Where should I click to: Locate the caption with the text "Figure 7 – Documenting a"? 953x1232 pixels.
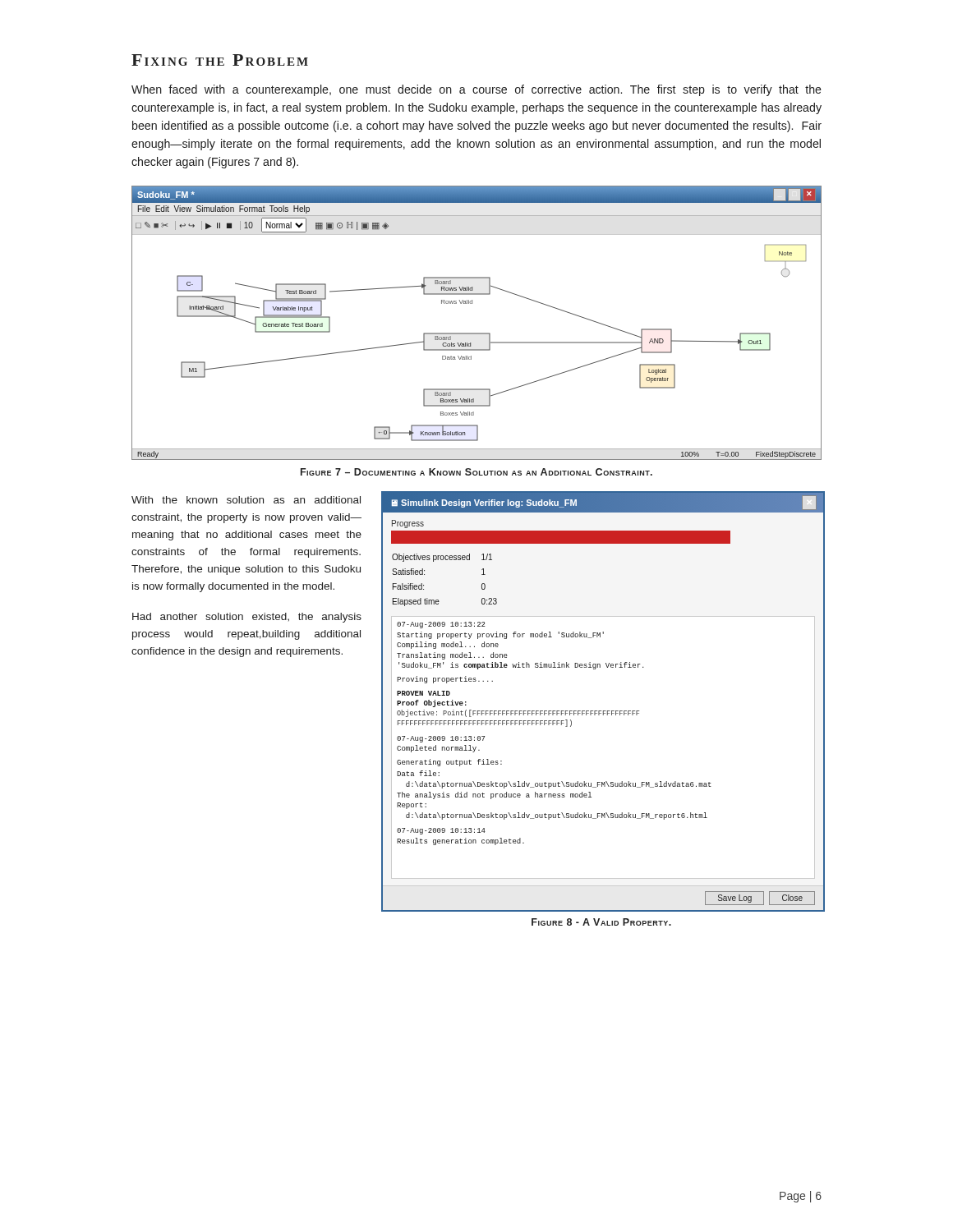(x=476, y=472)
